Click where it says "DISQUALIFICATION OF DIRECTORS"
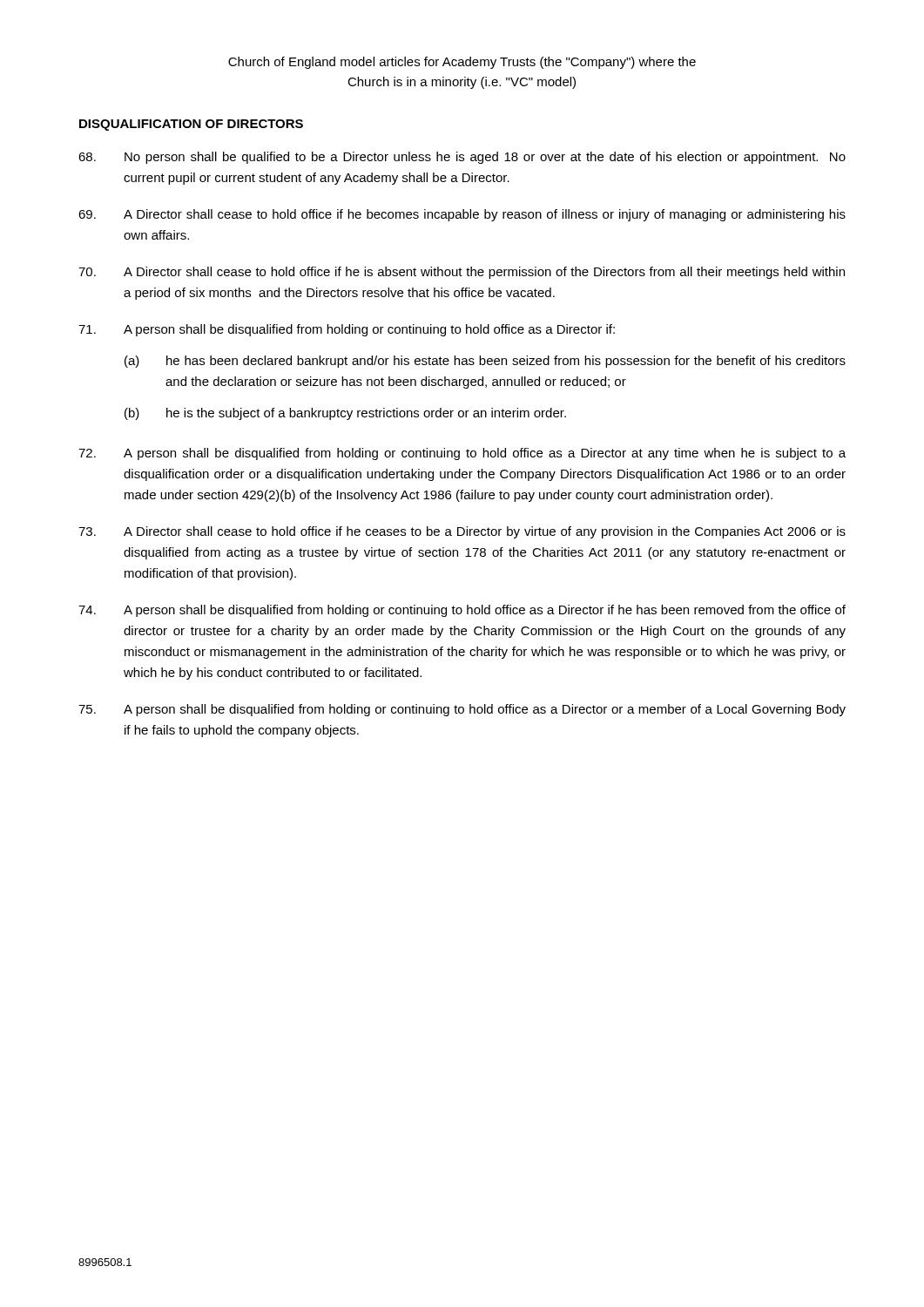 191,123
